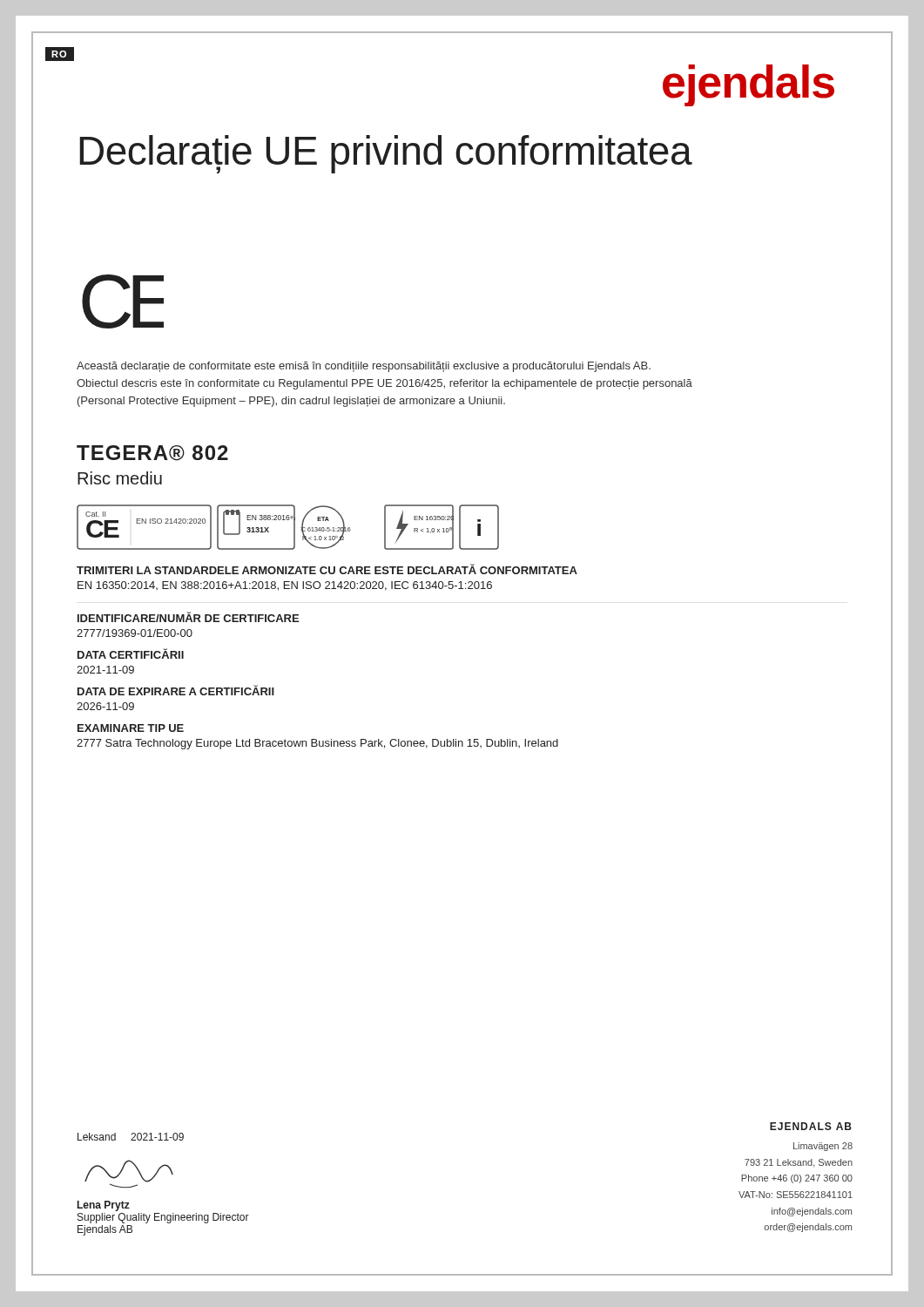Click on the block starting "DATA DE EXPIRARE A"
Screen dimensions: 1307x924
pyautogui.click(x=175, y=691)
